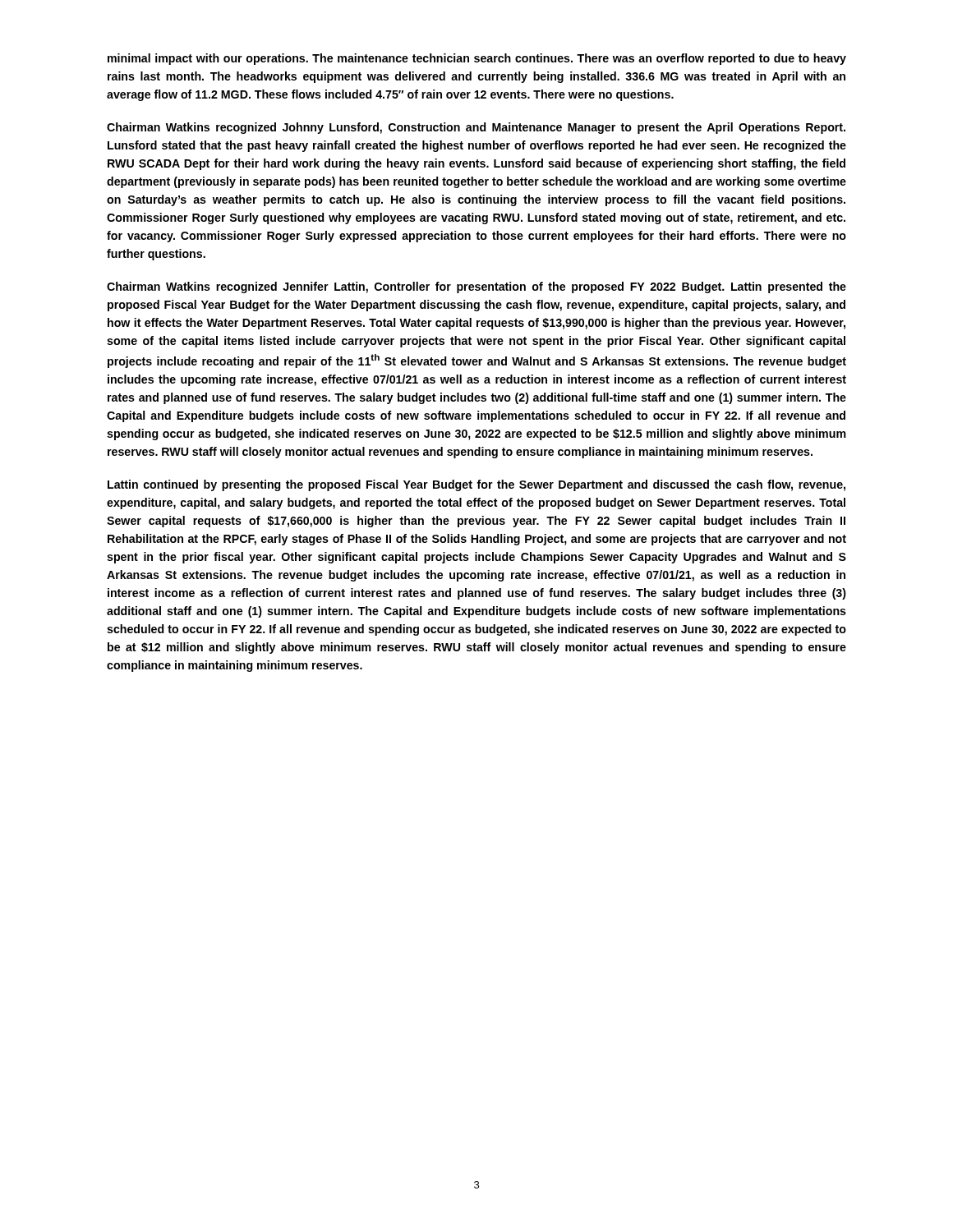This screenshot has height=1232, width=953.
Task: Navigate to the text starting "Chairman Watkins recognized Jennifer Lattin, Controller"
Action: [x=476, y=369]
